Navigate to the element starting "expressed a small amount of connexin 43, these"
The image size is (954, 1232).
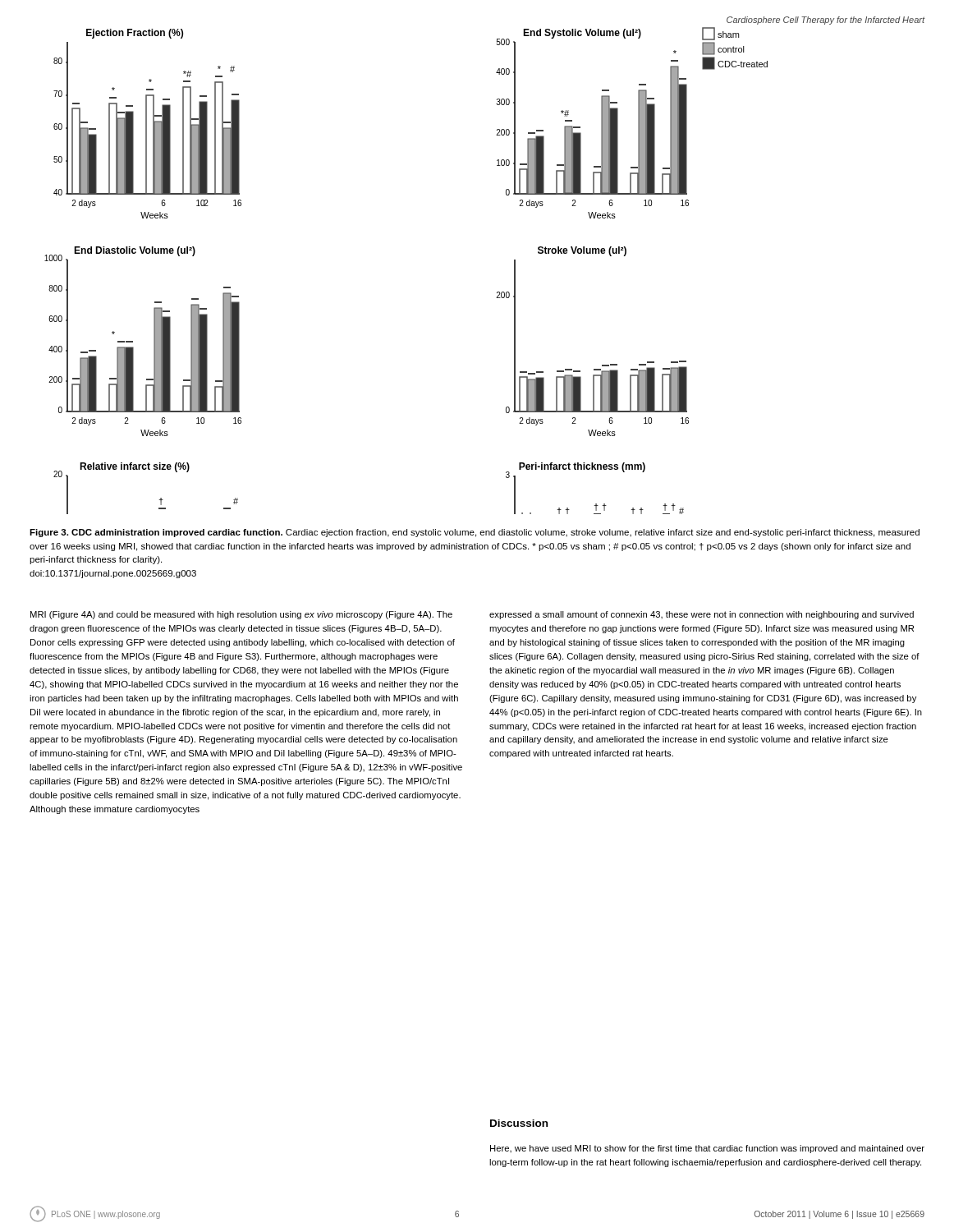[x=707, y=684]
